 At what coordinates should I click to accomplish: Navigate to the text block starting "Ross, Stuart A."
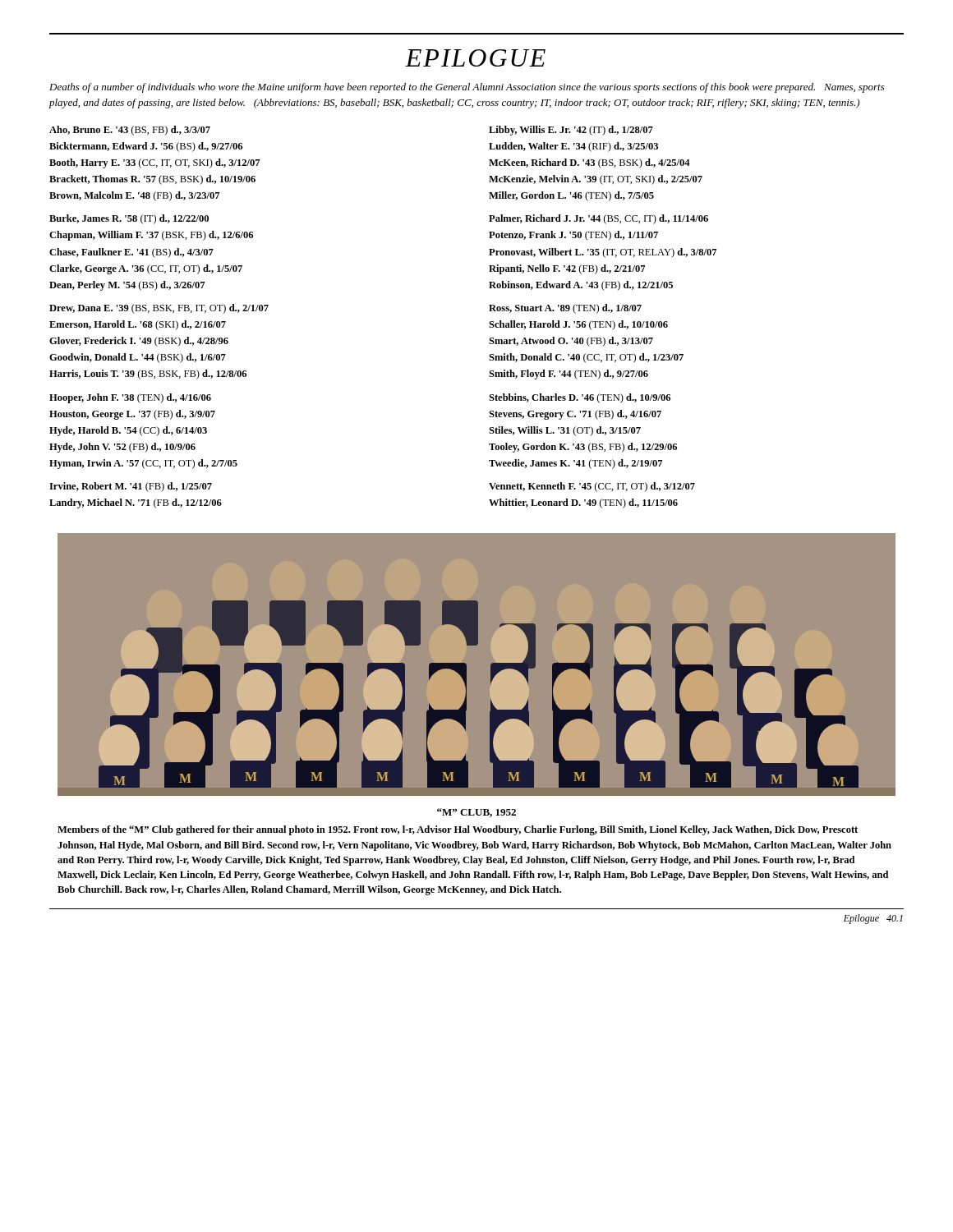coord(565,309)
